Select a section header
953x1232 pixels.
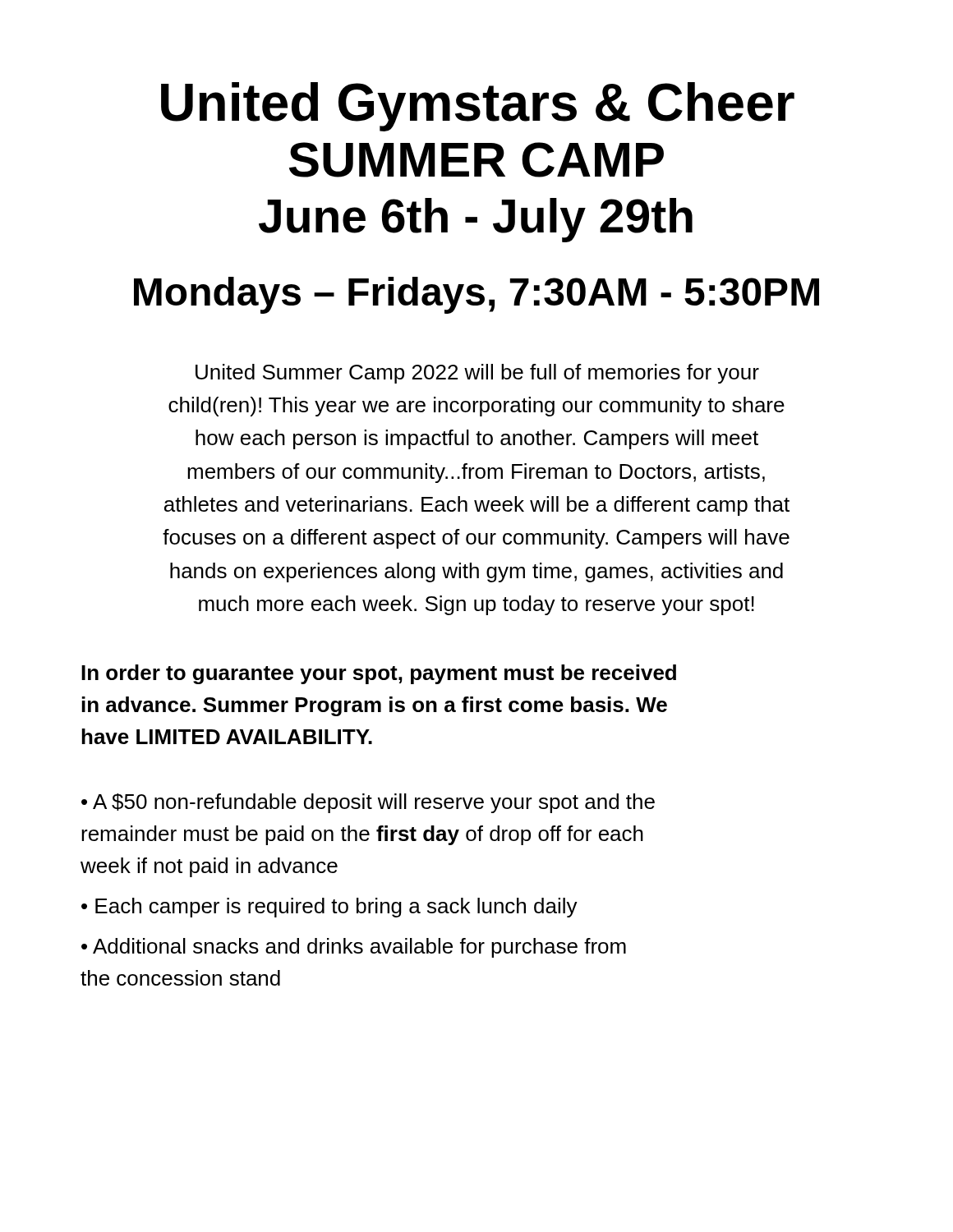(x=476, y=292)
